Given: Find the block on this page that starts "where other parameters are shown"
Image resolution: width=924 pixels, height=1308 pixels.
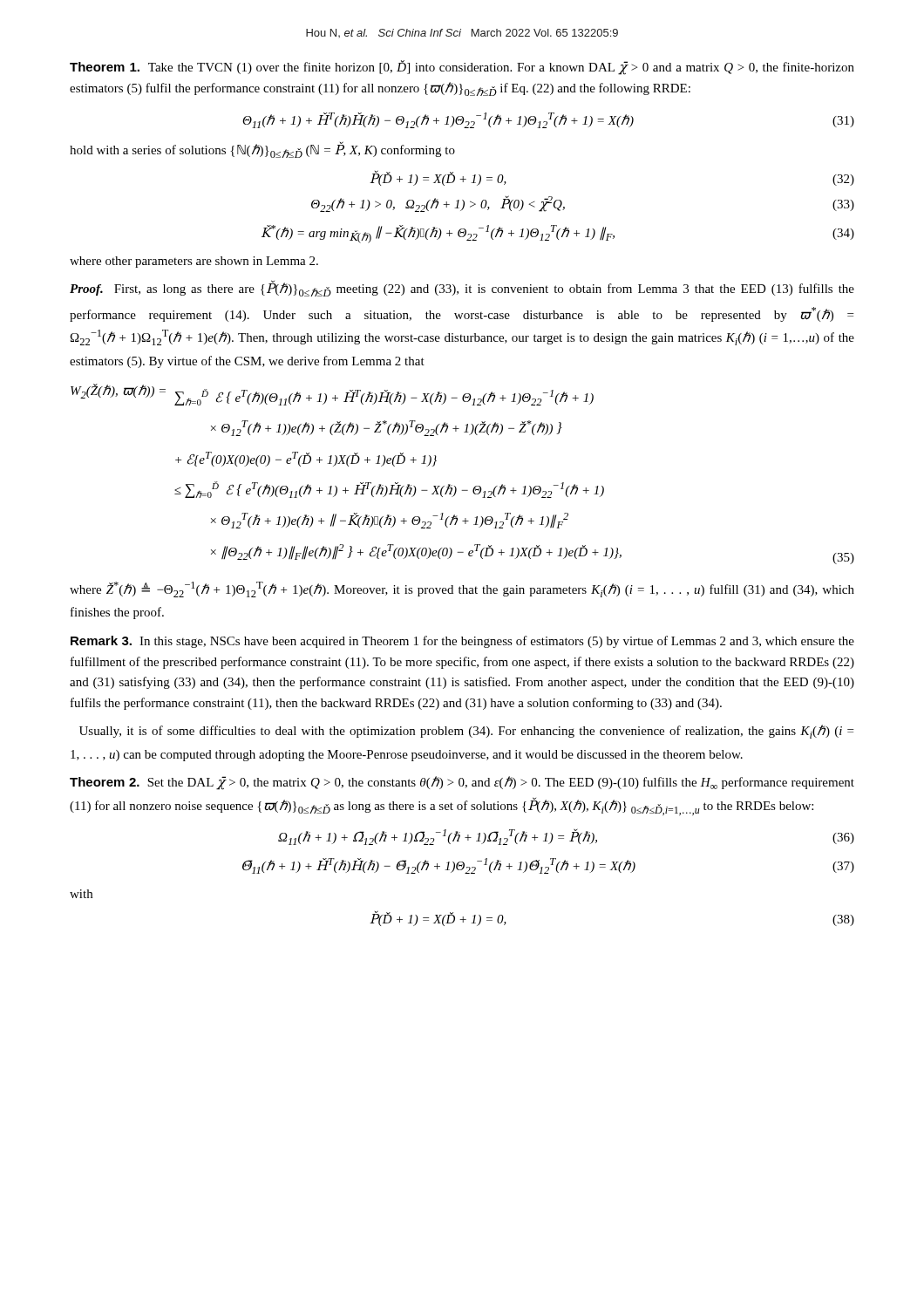Looking at the screenshot, I should (x=194, y=261).
